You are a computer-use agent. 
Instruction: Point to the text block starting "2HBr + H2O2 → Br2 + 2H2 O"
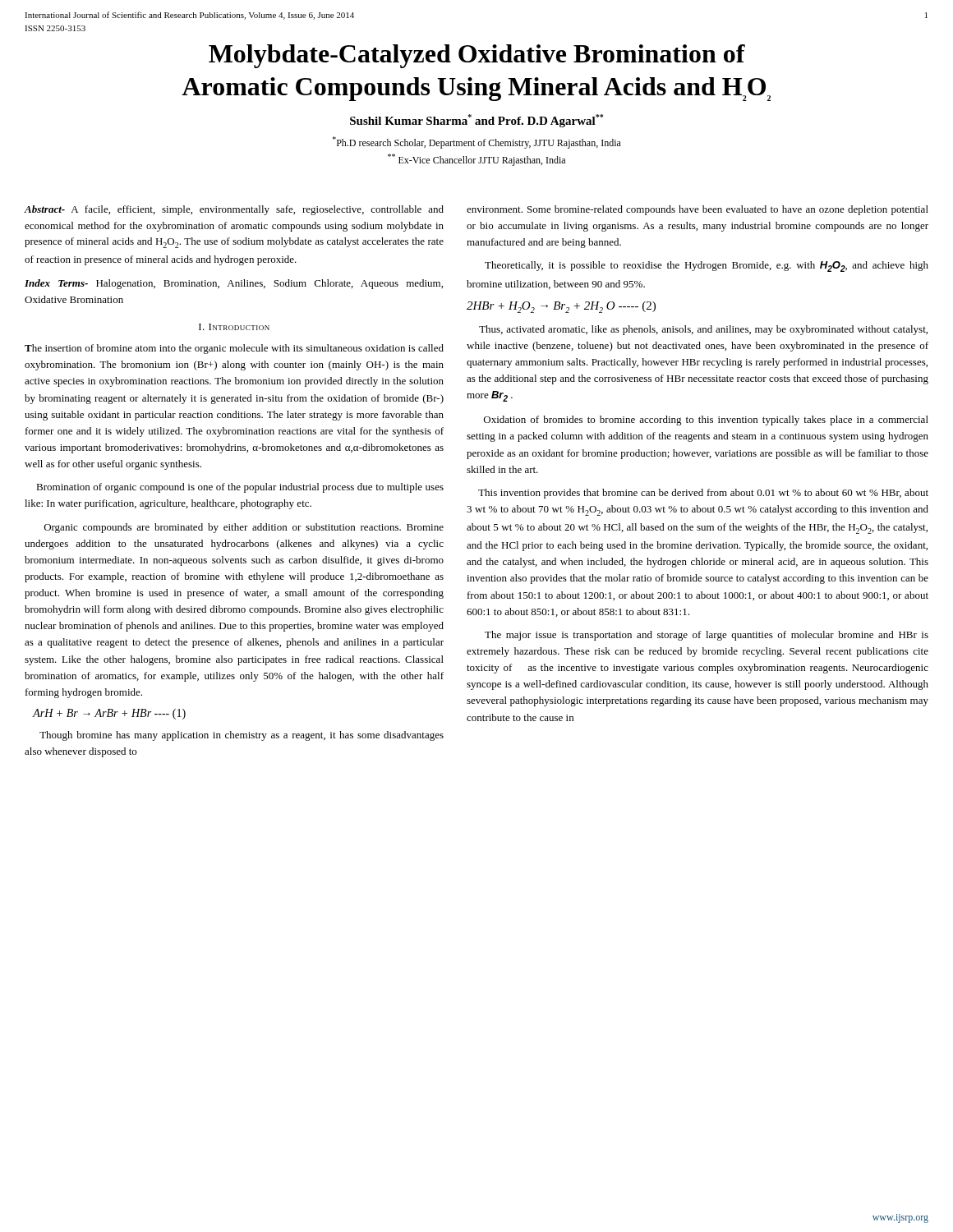[x=561, y=306]
